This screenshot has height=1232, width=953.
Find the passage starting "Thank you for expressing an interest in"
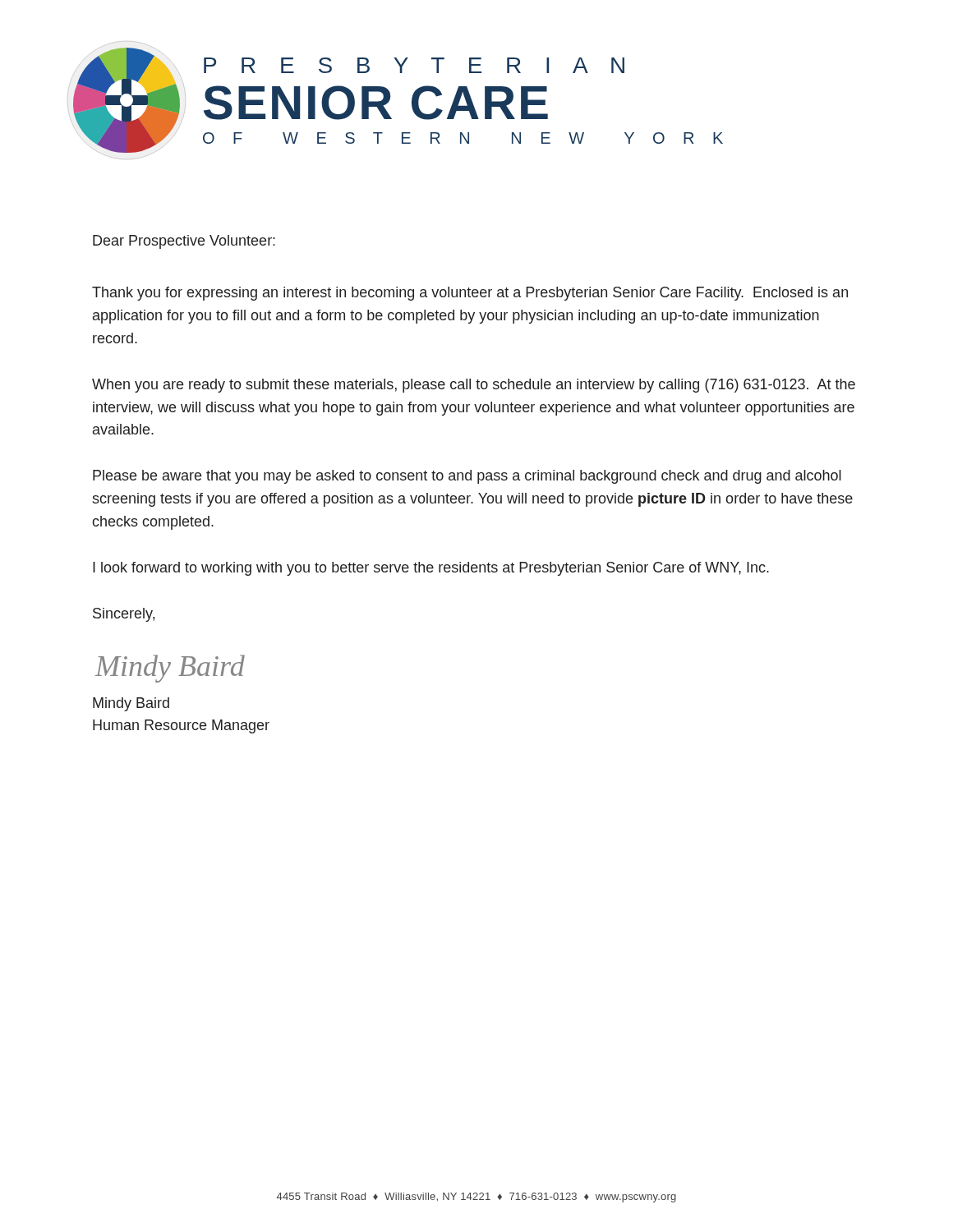pyautogui.click(x=470, y=315)
